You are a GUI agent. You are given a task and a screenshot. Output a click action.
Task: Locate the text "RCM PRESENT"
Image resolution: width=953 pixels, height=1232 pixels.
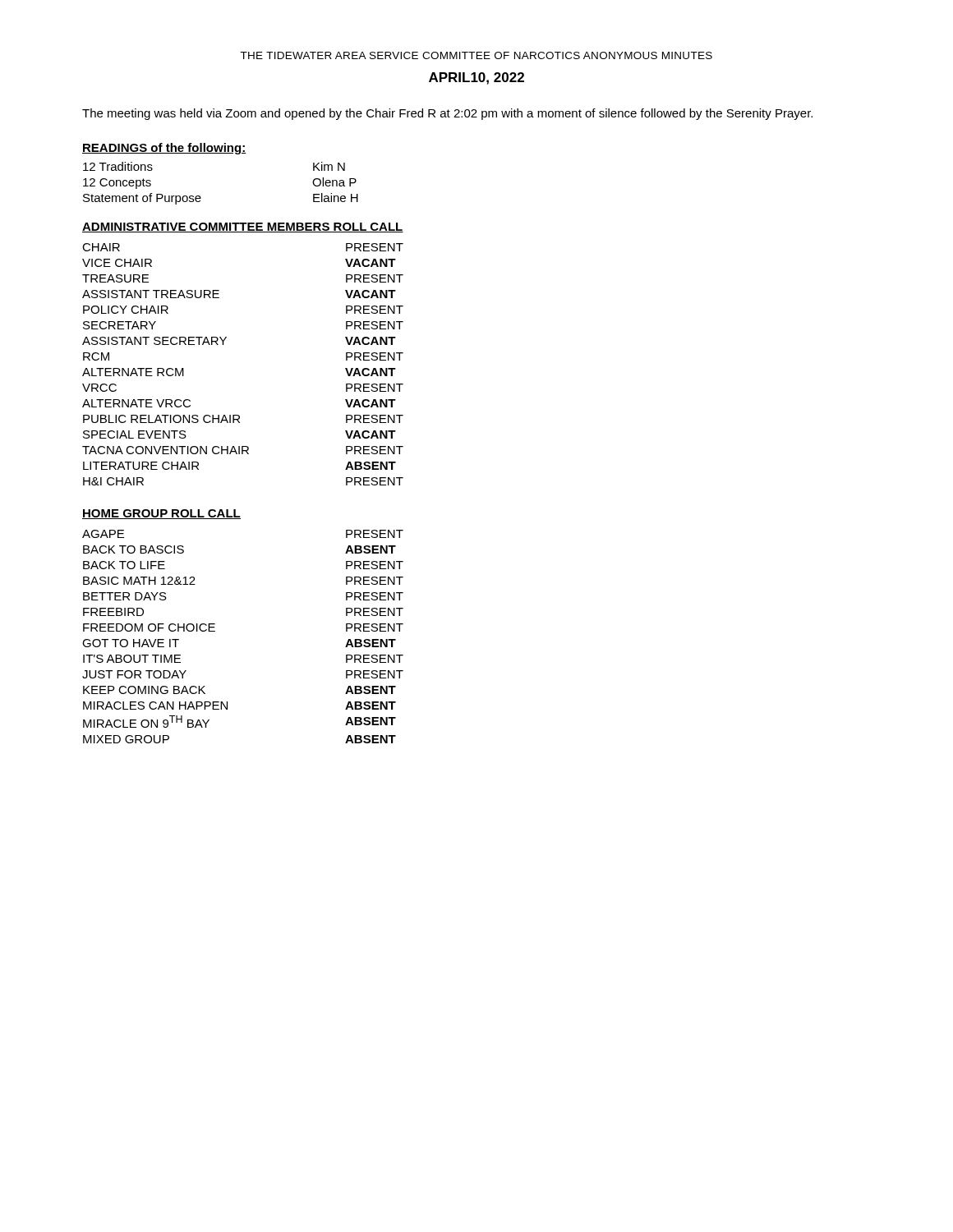93,358
